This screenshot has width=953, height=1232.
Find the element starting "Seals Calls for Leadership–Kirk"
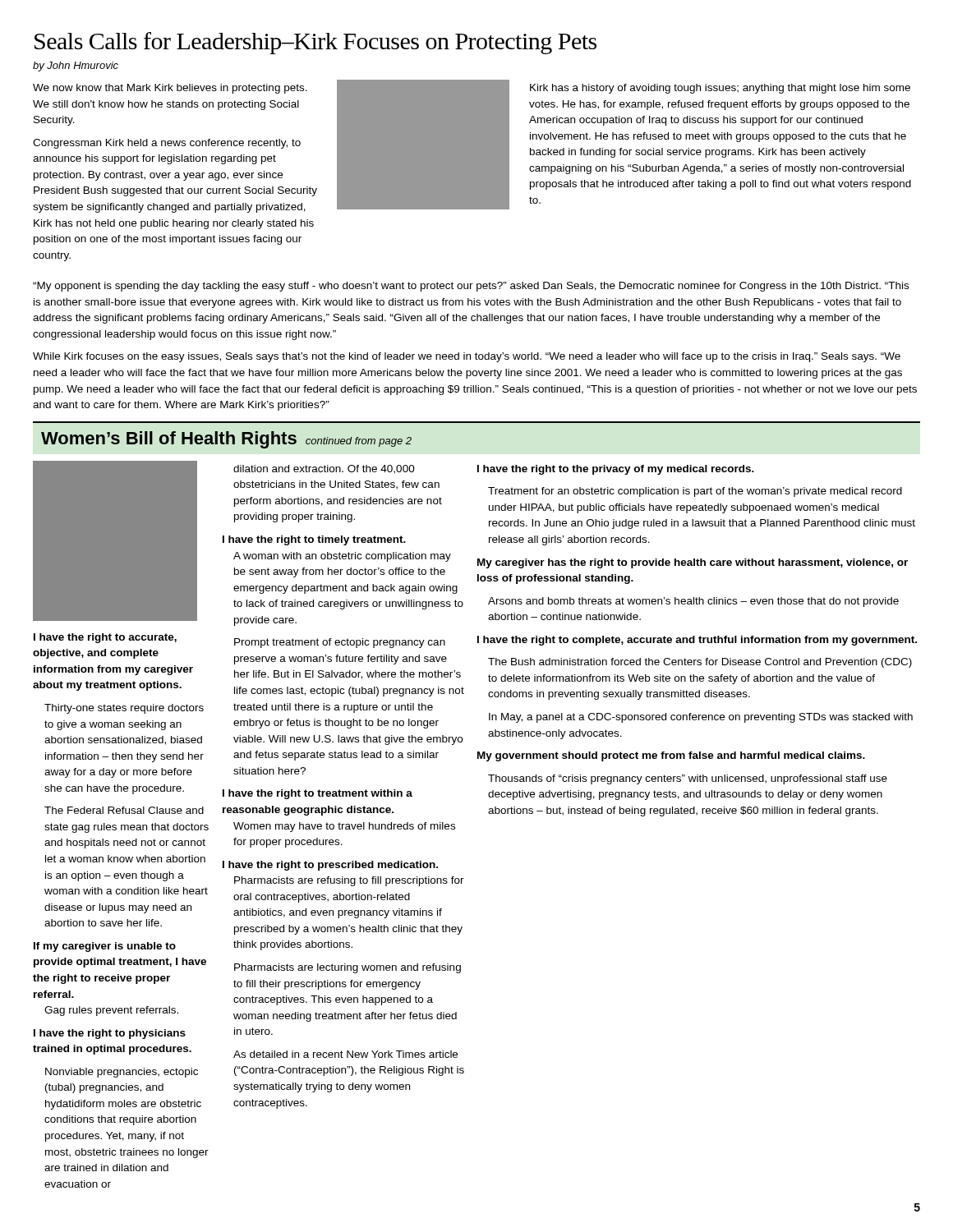pyautogui.click(x=476, y=41)
